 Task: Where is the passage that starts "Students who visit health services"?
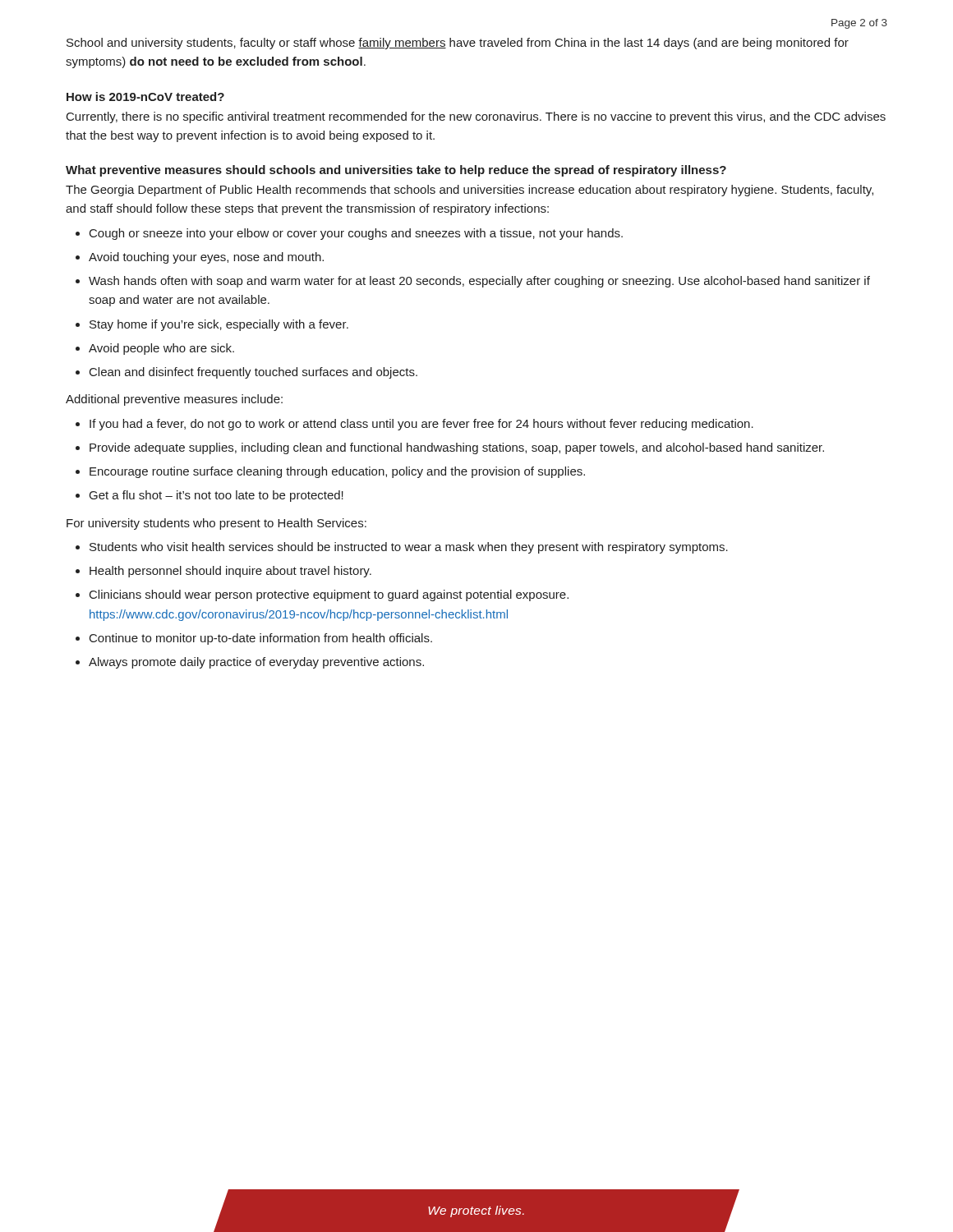coord(409,546)
